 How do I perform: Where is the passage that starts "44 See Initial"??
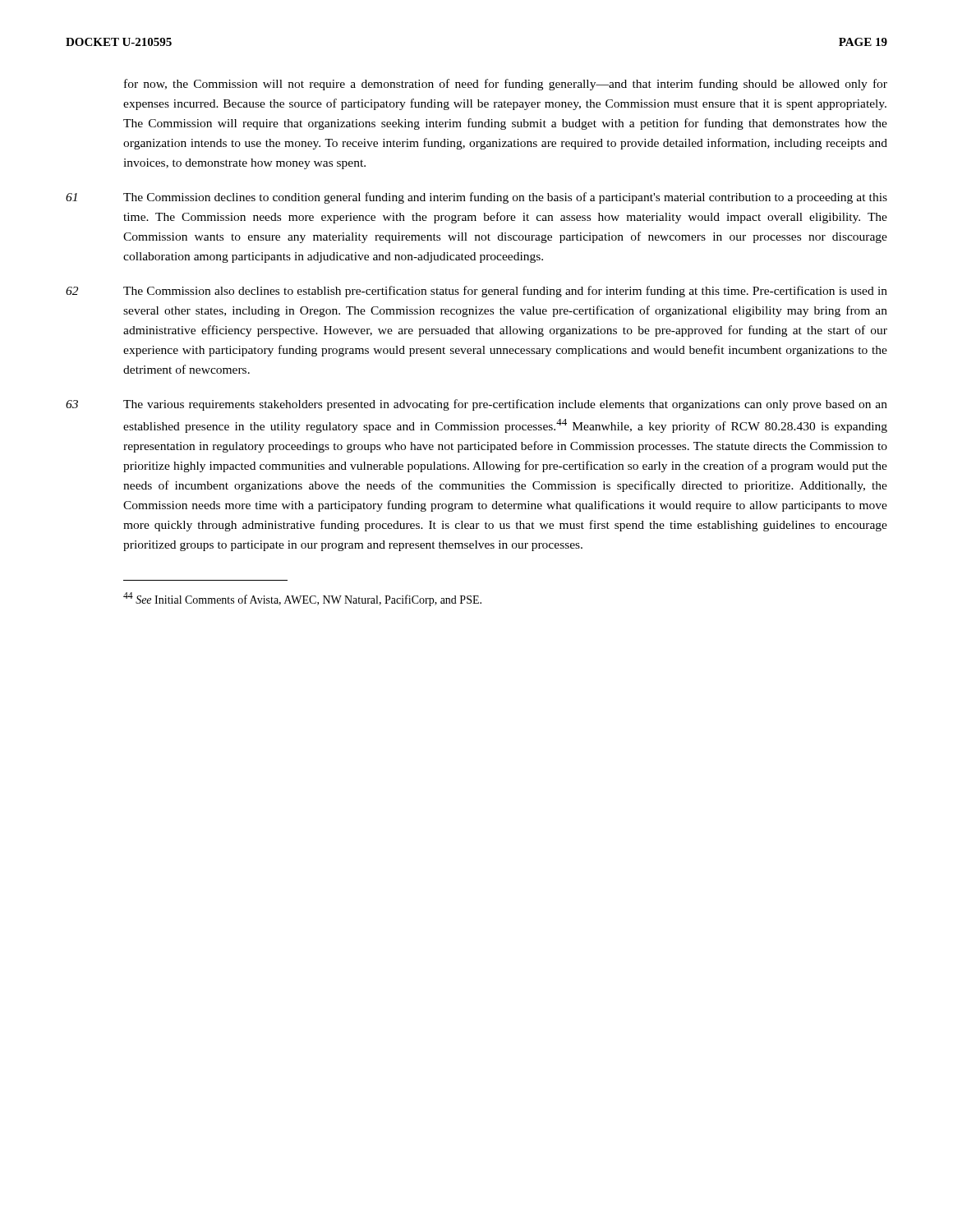[303, 598]
